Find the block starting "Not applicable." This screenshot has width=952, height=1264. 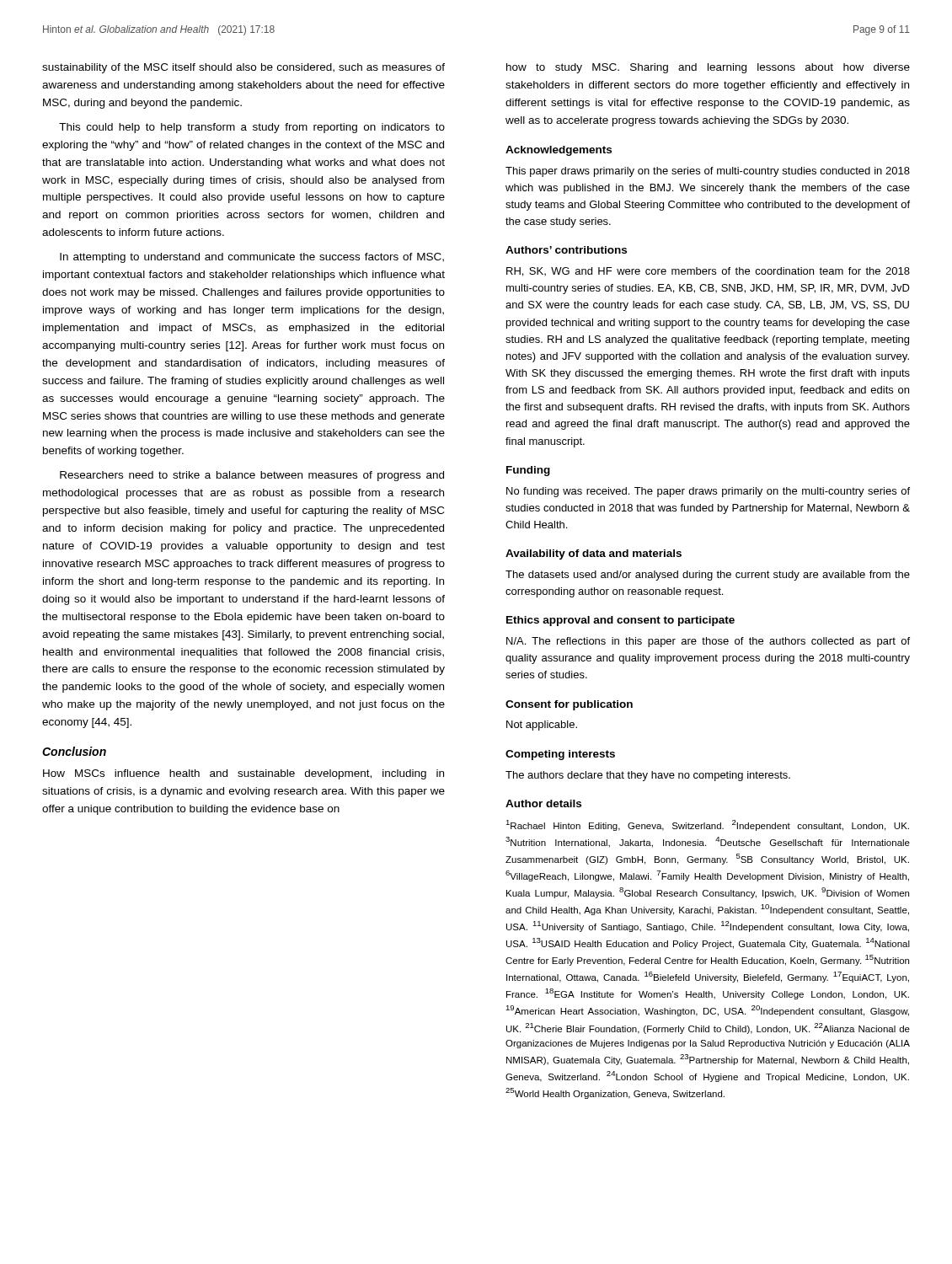coord(542,726)
